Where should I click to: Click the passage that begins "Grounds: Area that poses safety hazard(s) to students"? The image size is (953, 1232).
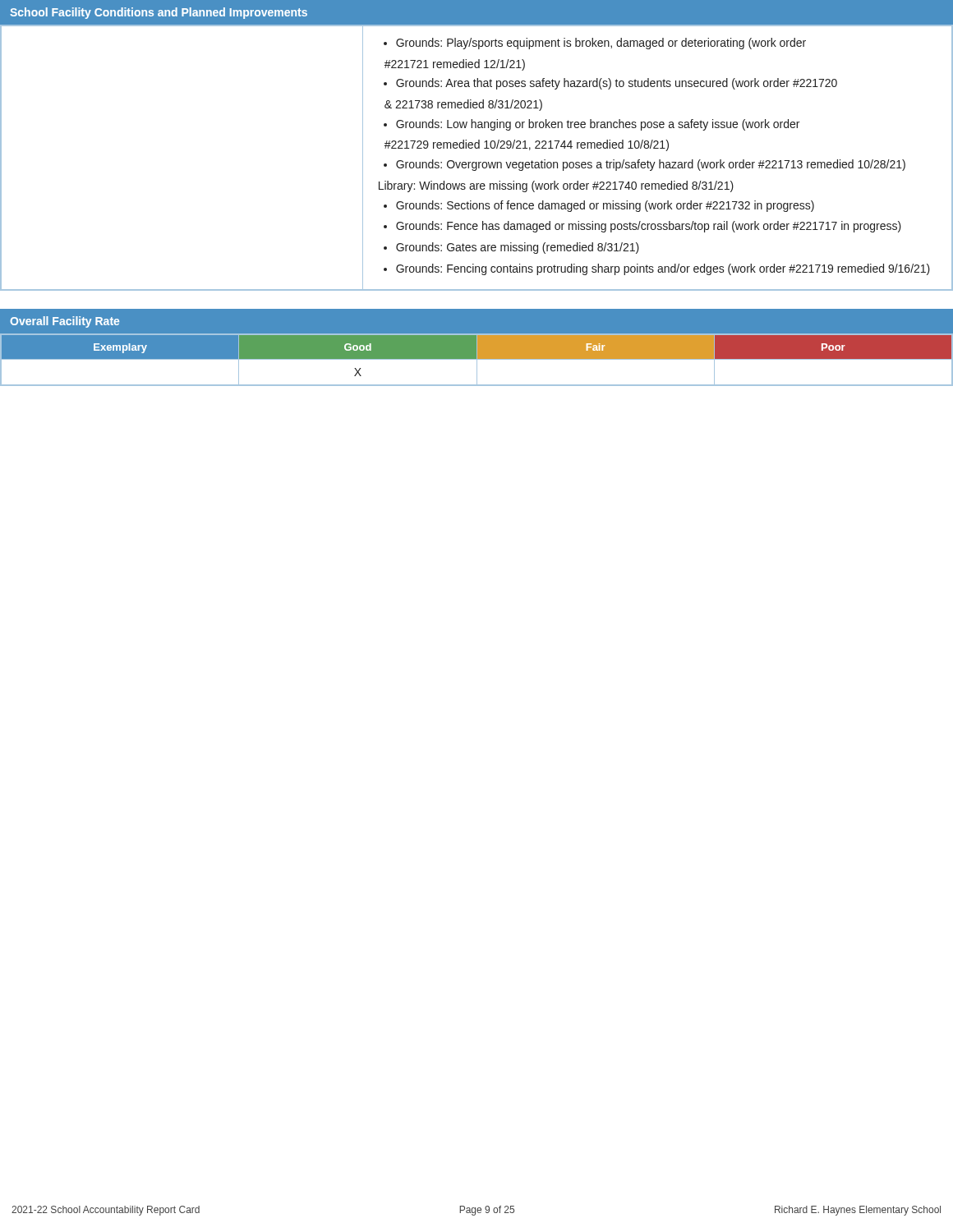657,84
